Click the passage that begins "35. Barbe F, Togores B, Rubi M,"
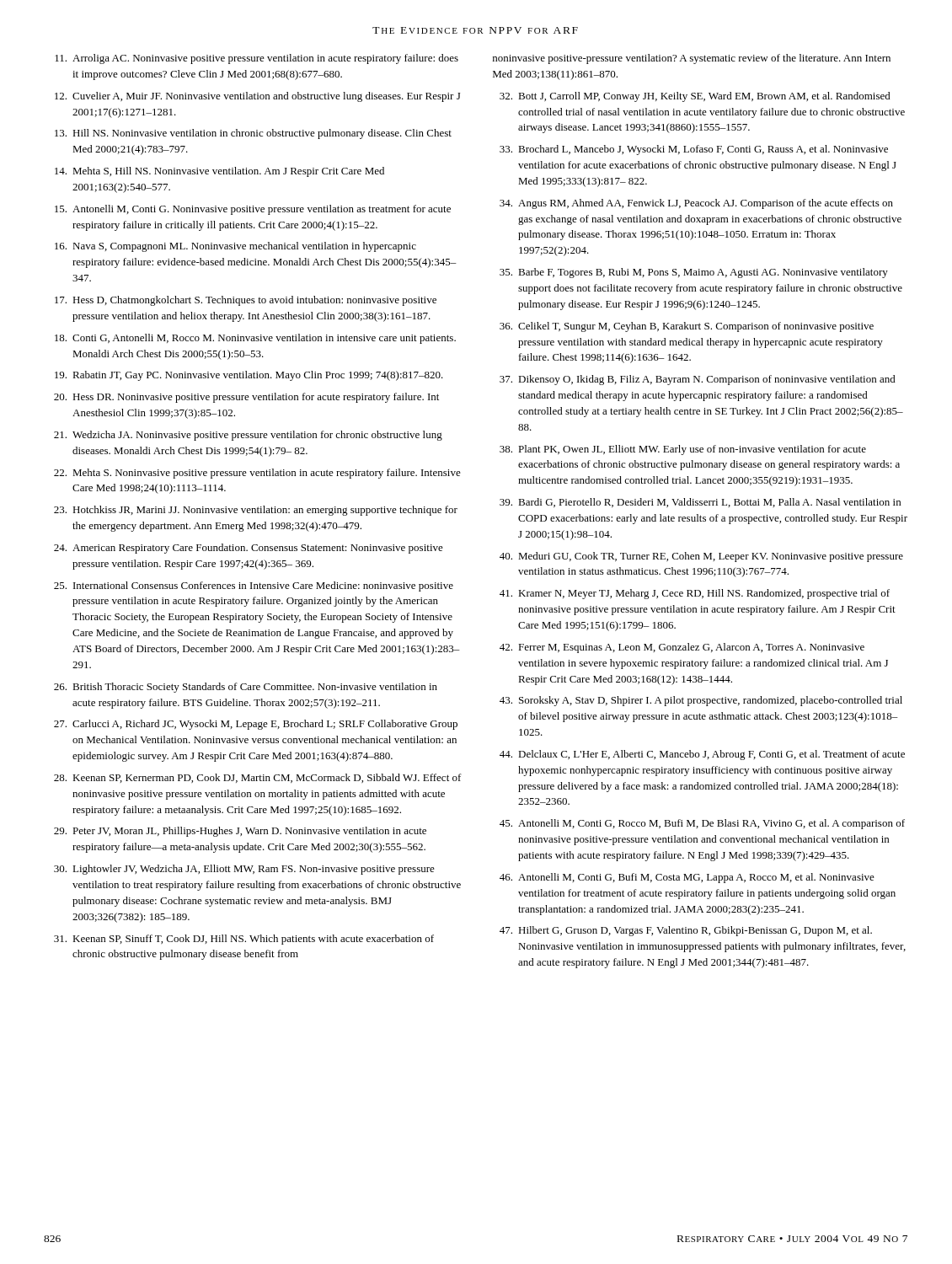This screenshot has width=952, height=1264. (x=699, y=289)
